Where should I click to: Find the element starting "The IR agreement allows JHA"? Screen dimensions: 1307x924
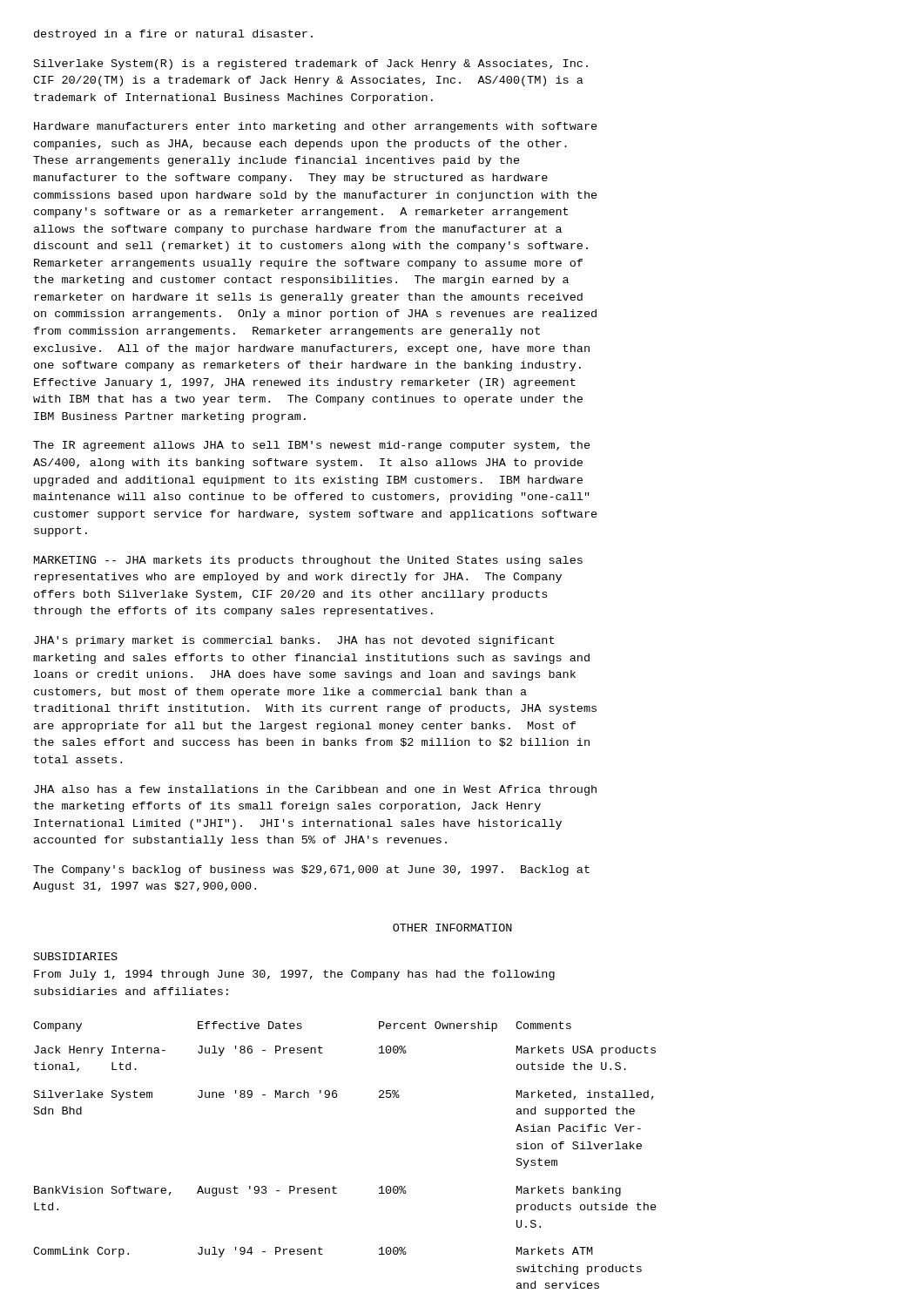pyautogui.click(x=315, y=489)
